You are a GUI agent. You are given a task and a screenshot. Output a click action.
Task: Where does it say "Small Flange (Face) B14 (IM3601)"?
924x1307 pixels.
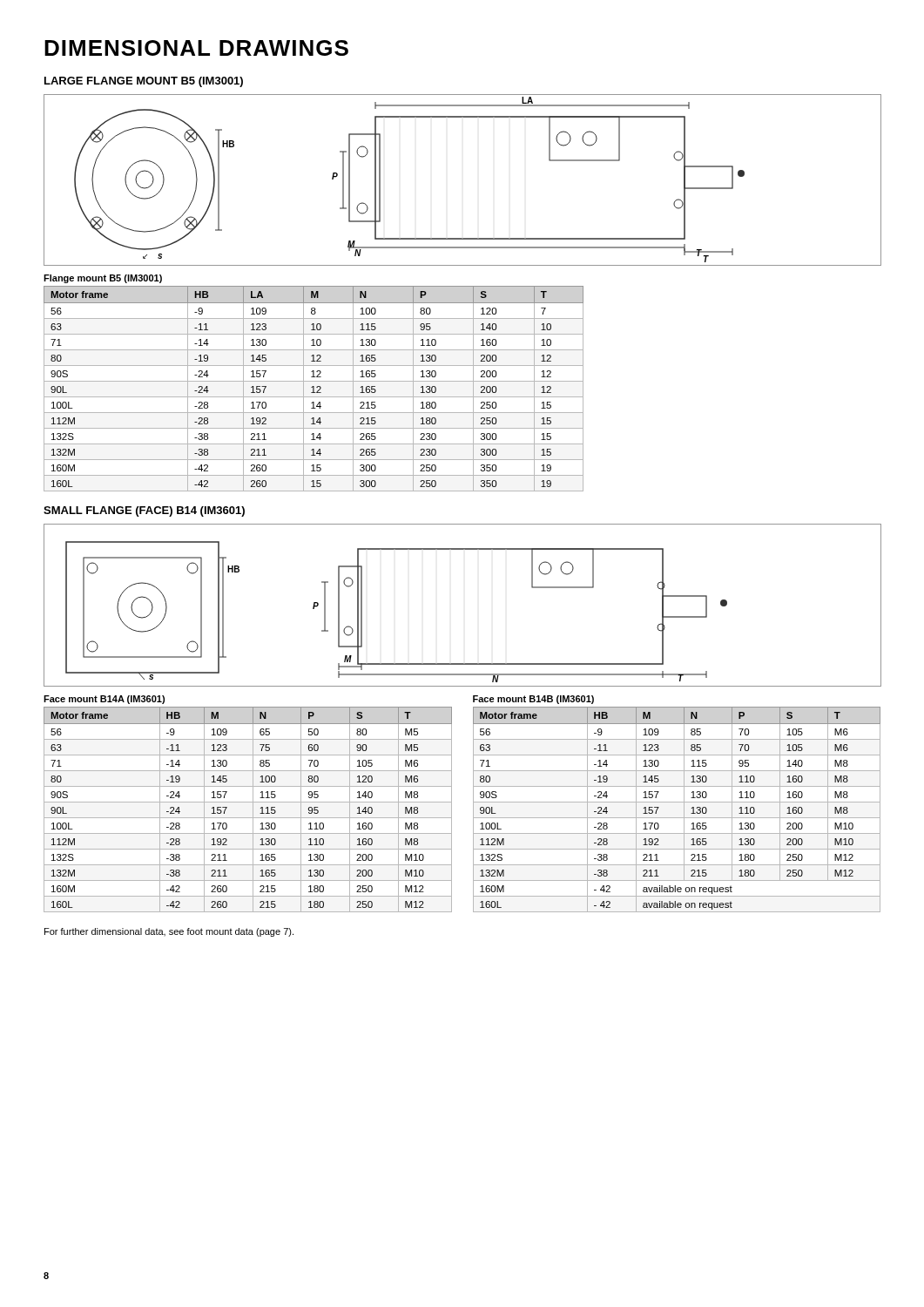144,511
